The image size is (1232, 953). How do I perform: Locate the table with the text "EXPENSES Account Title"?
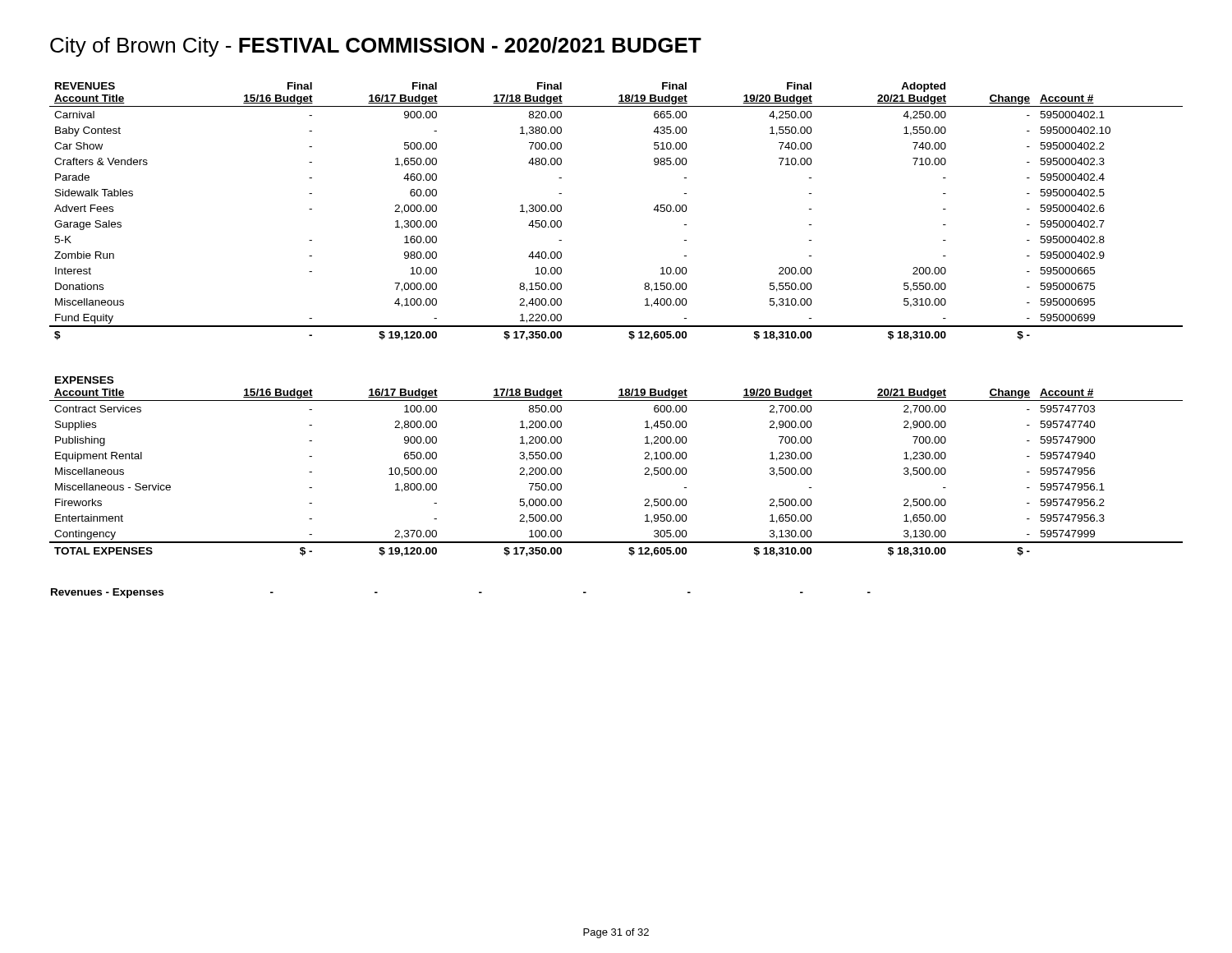coord(616,465)
